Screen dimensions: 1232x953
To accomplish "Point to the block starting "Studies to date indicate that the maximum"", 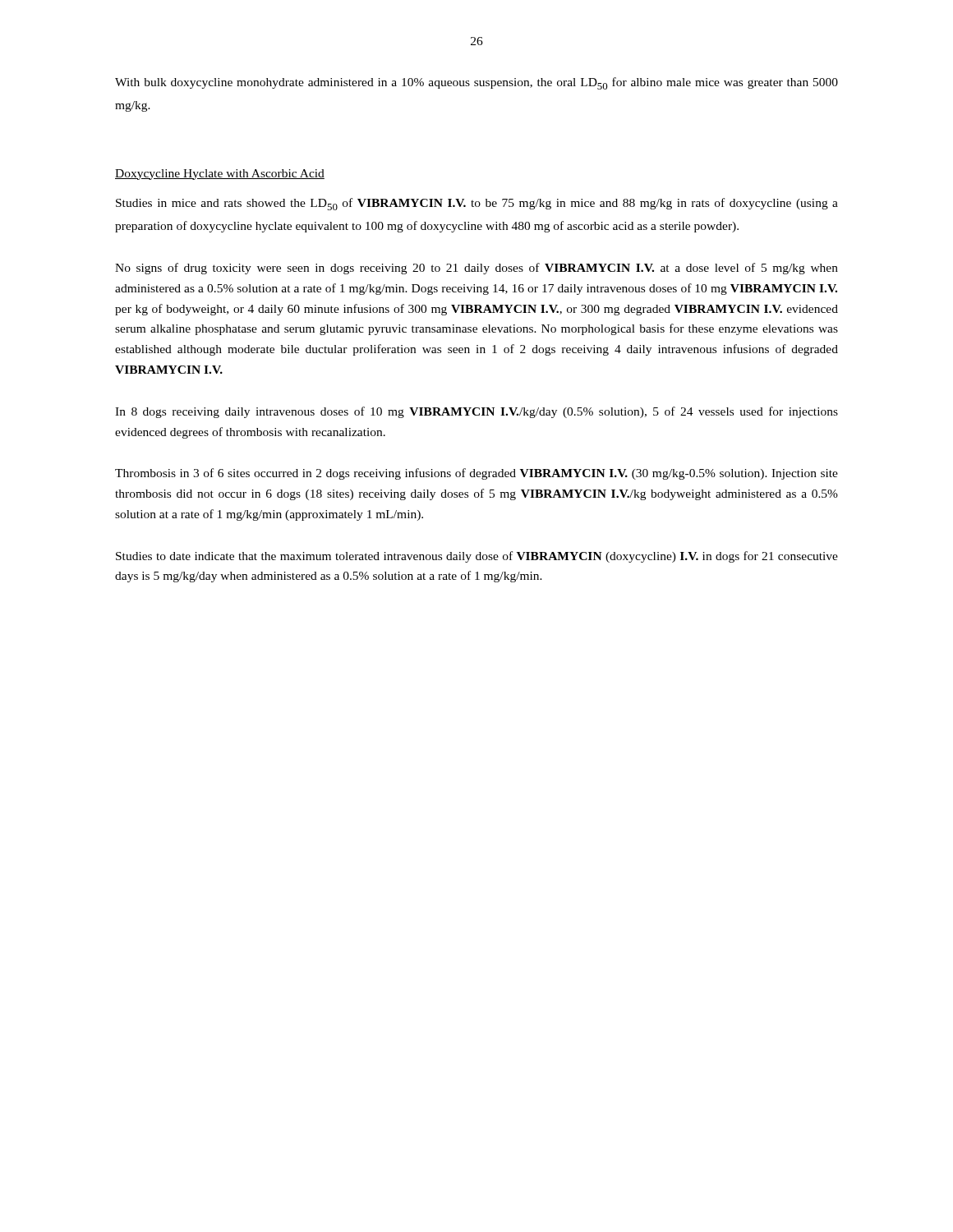I will click(476, 566).
